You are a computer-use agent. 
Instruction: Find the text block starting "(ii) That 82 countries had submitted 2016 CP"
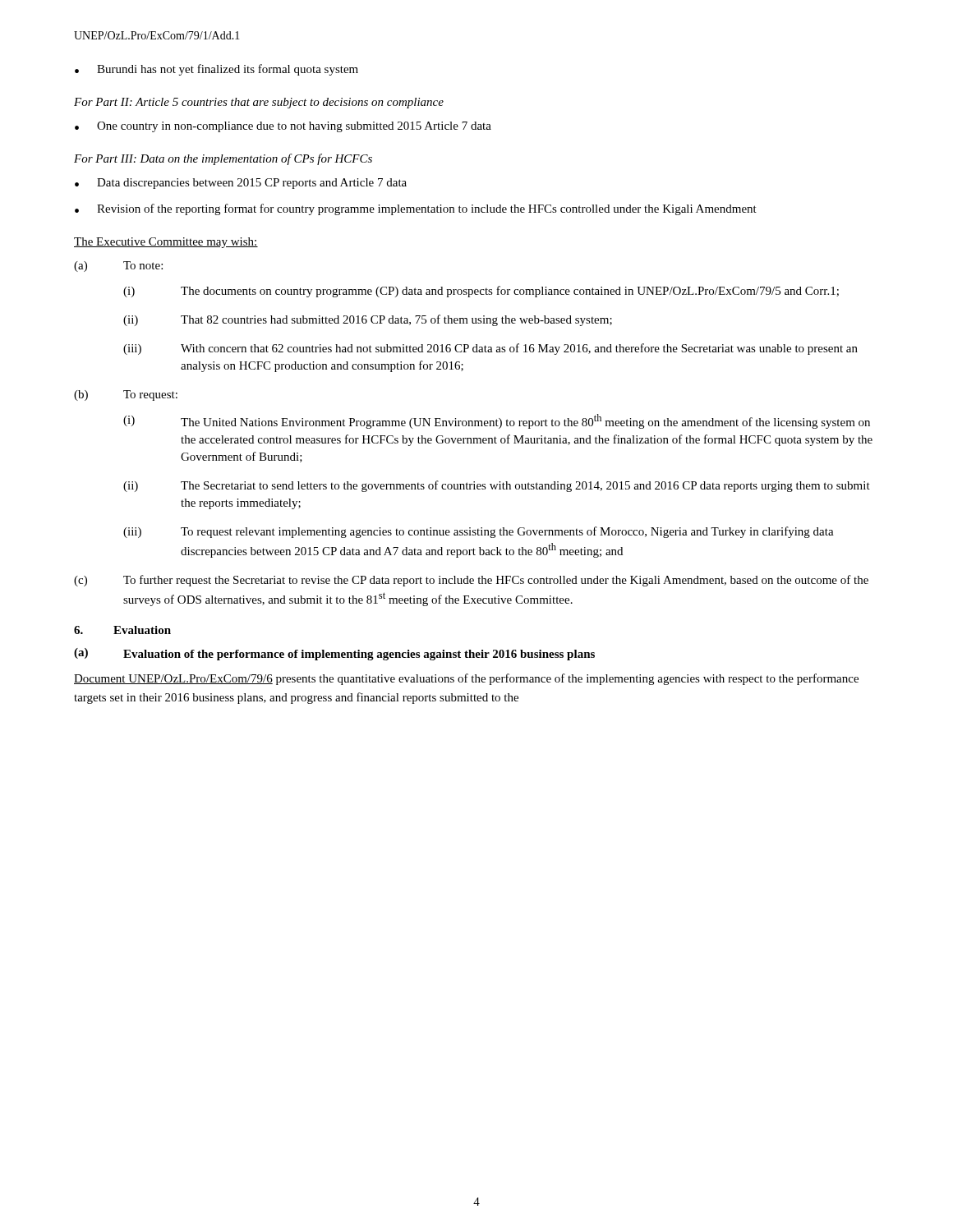coord(501,320)
